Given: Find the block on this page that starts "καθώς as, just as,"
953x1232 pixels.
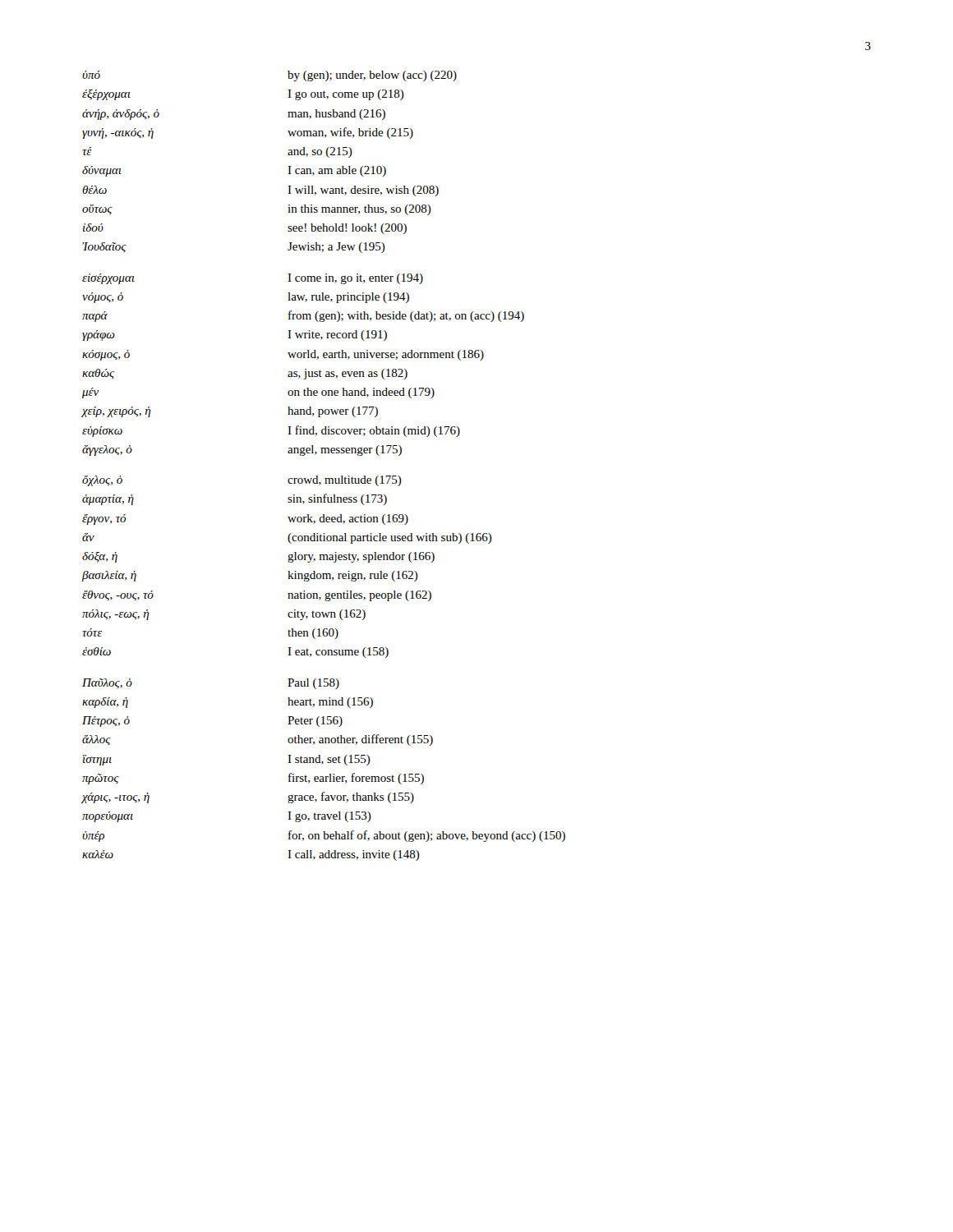Looking at the screenshot, I should pos(90,374).
